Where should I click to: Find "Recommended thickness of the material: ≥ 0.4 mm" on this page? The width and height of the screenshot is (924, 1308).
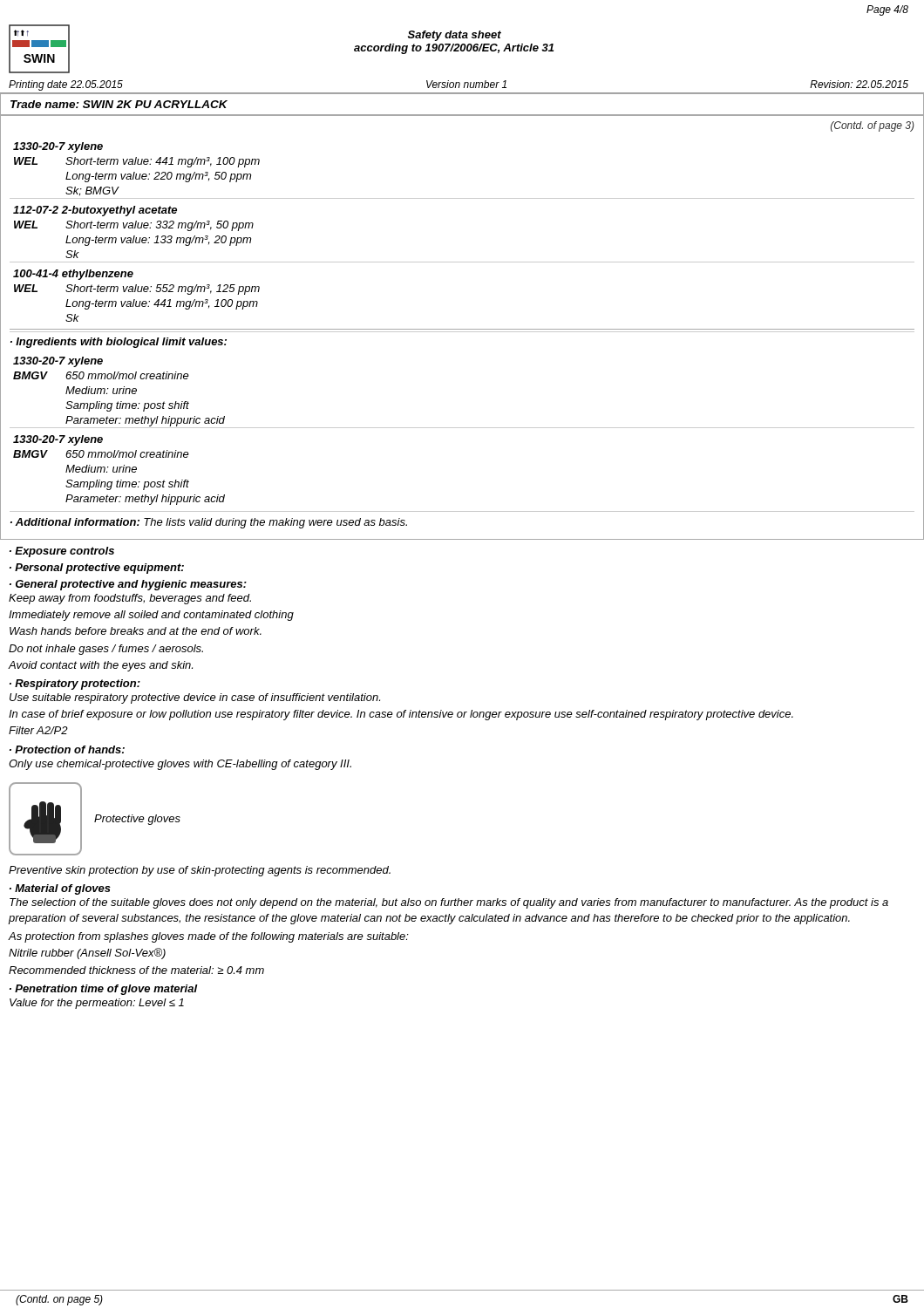coord(137,970)
